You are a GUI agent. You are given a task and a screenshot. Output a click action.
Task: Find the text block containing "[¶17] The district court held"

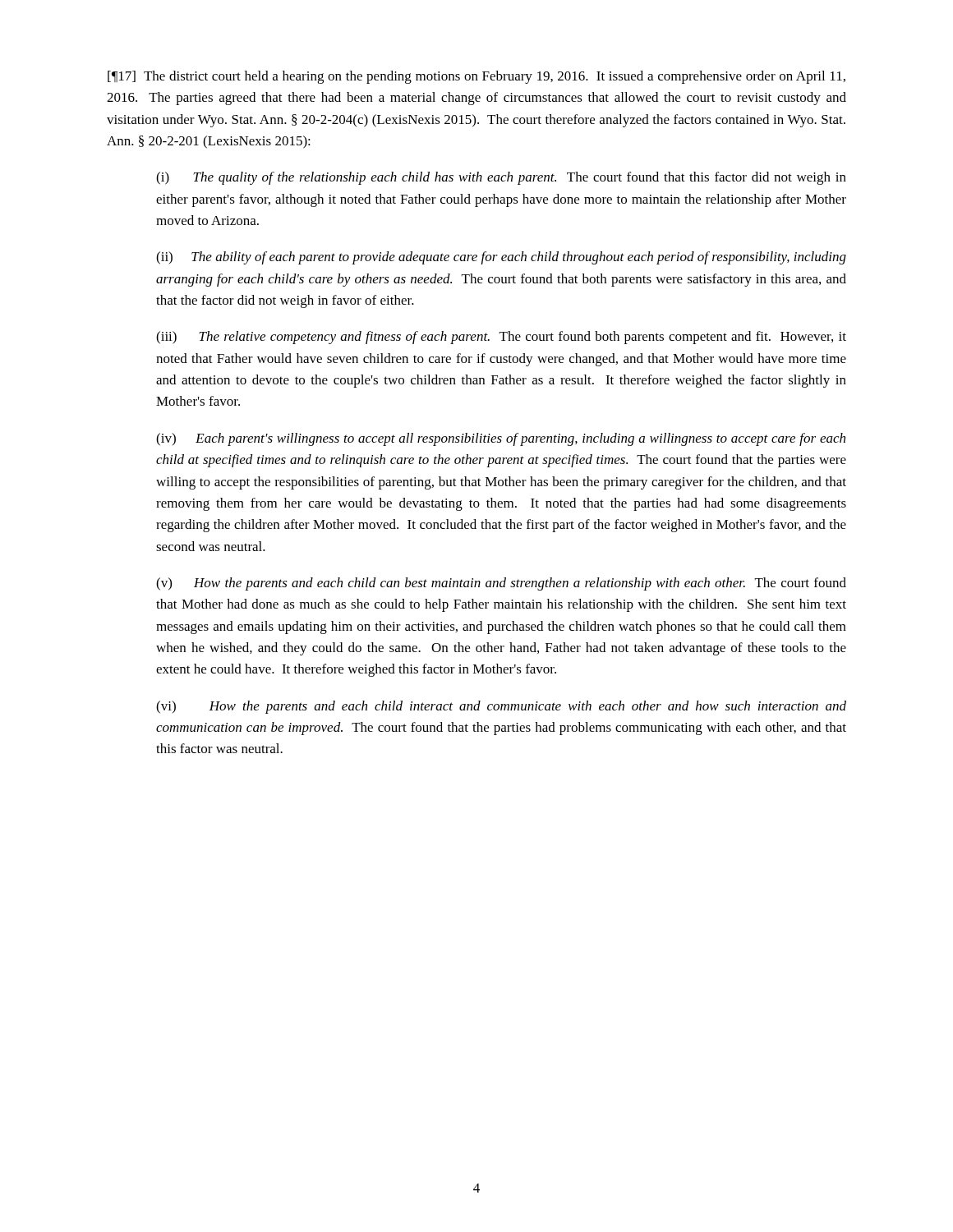click(x=476, y=108)
